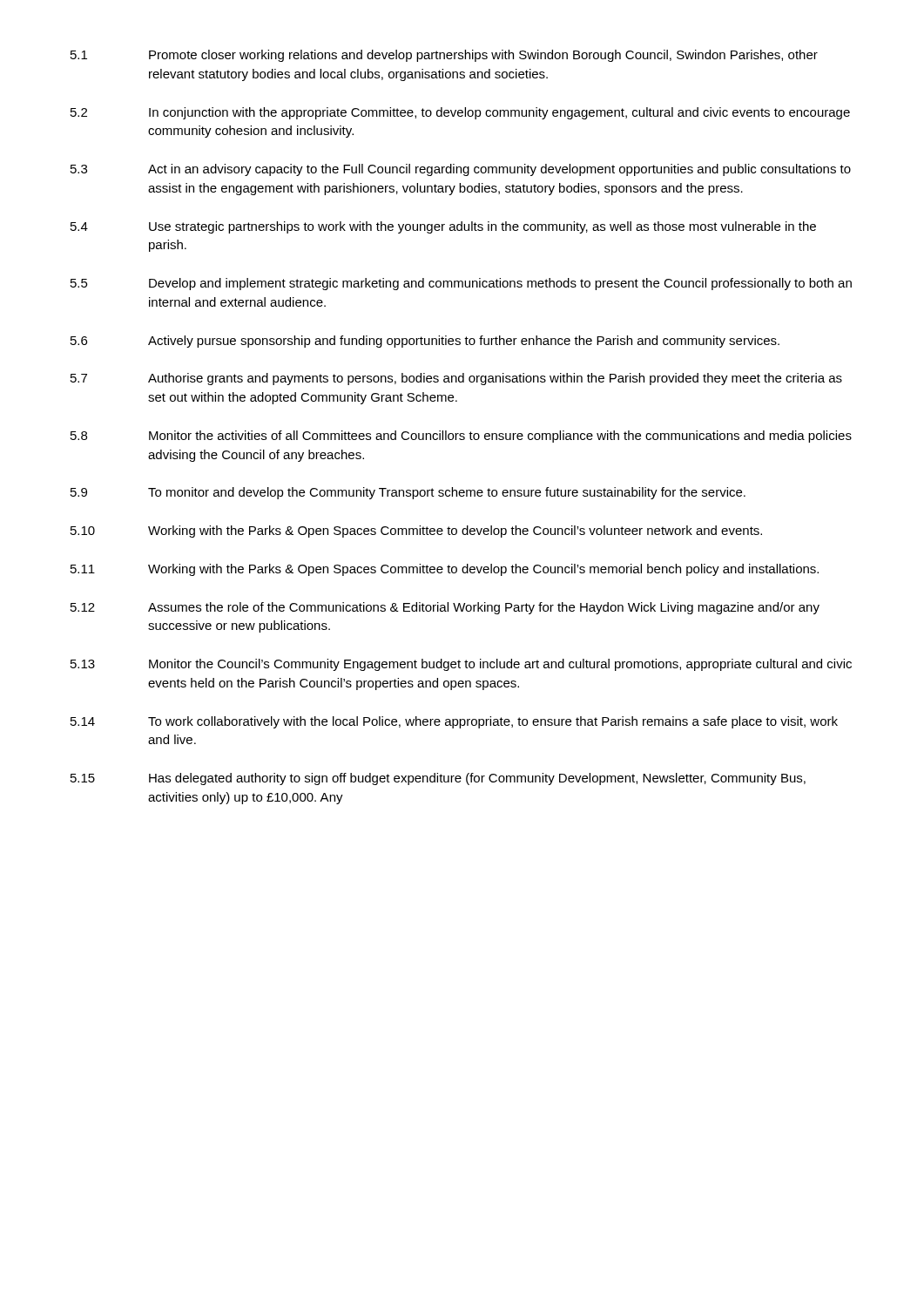The image size is (924, 1307).
Task: Locate the text block starting "5.9 To monitor and develop the Community Transport"
Action: [462, 492]
